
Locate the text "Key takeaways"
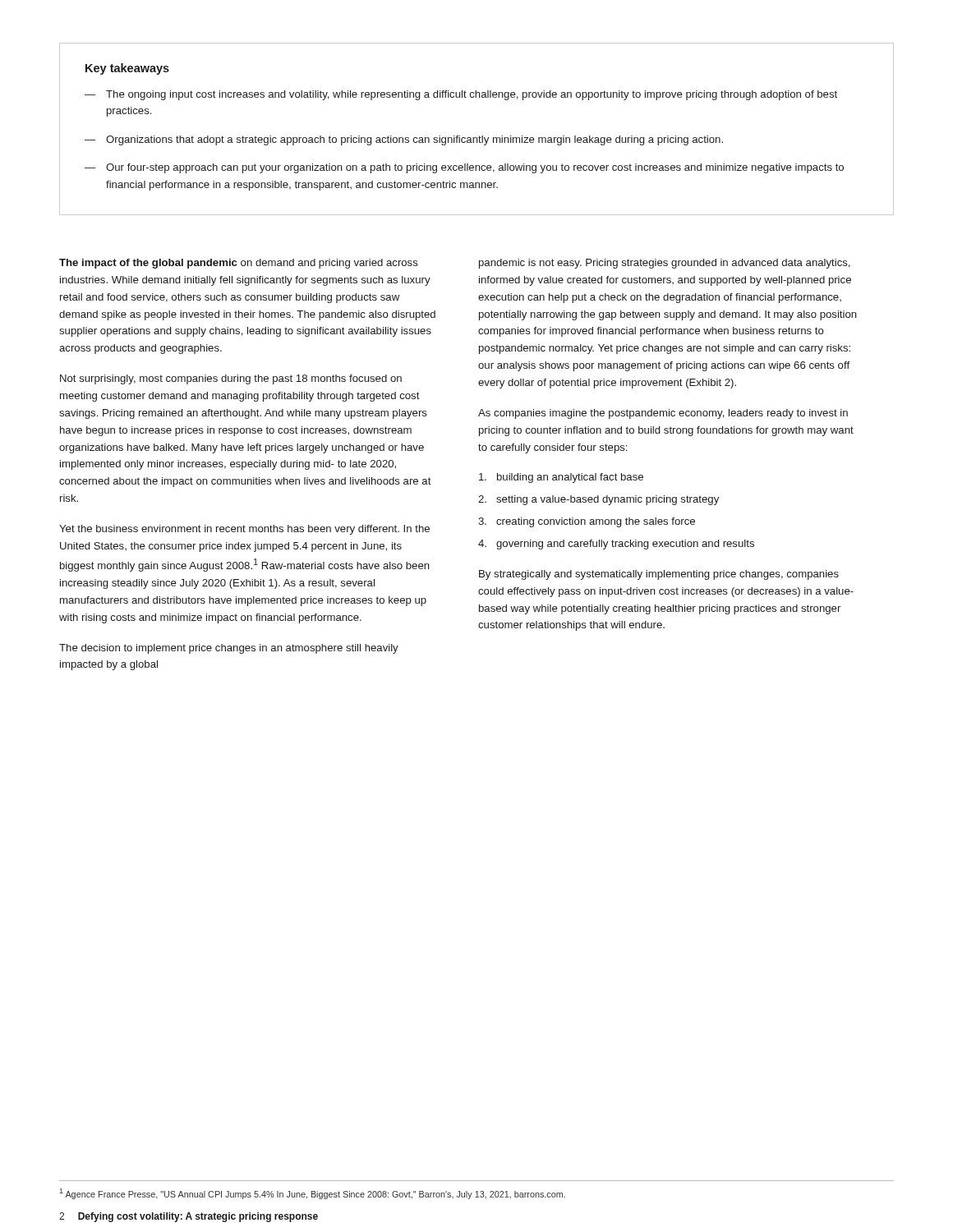[127, 68]
